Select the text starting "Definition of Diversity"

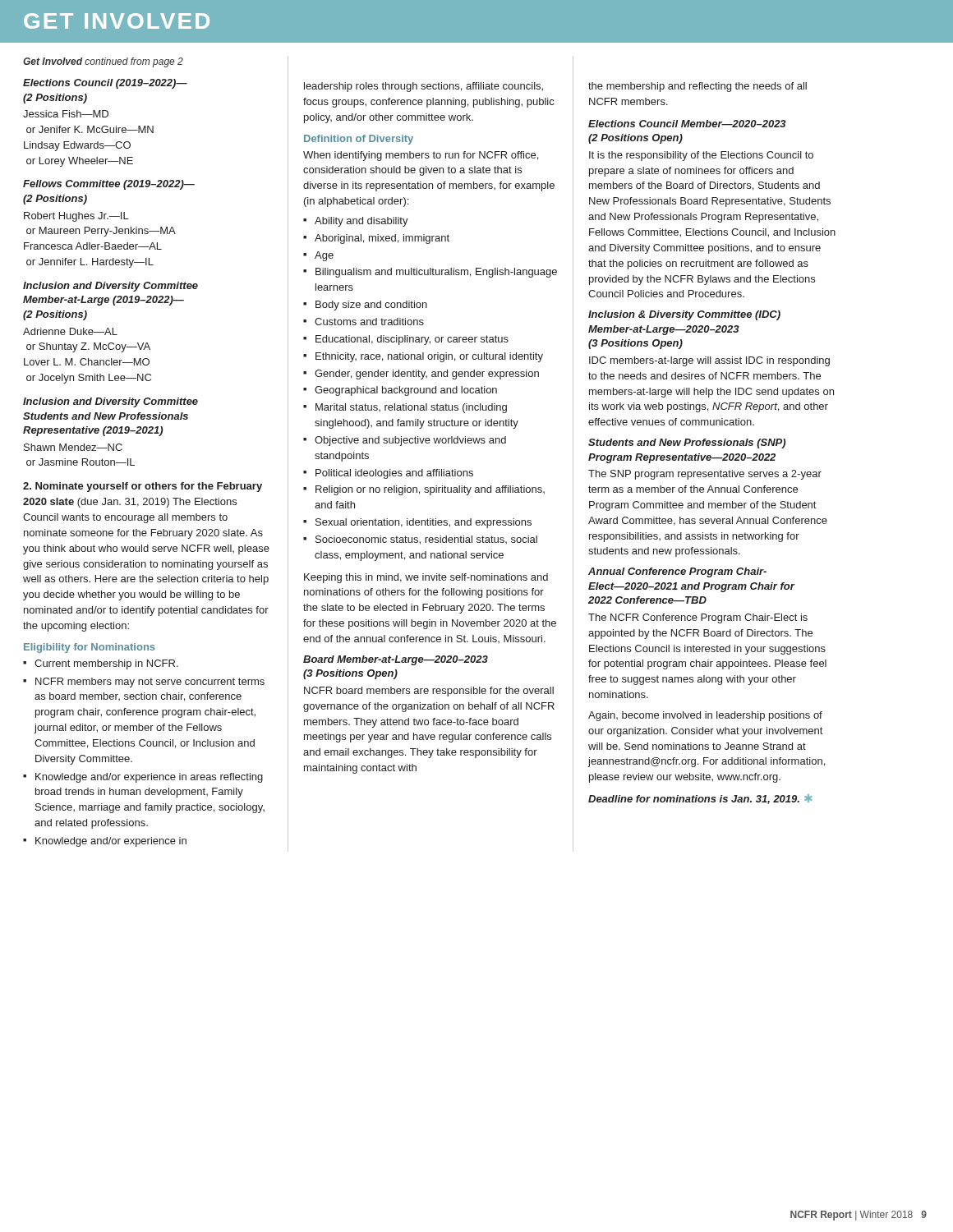pyautogui.click(x=358, y=138)
